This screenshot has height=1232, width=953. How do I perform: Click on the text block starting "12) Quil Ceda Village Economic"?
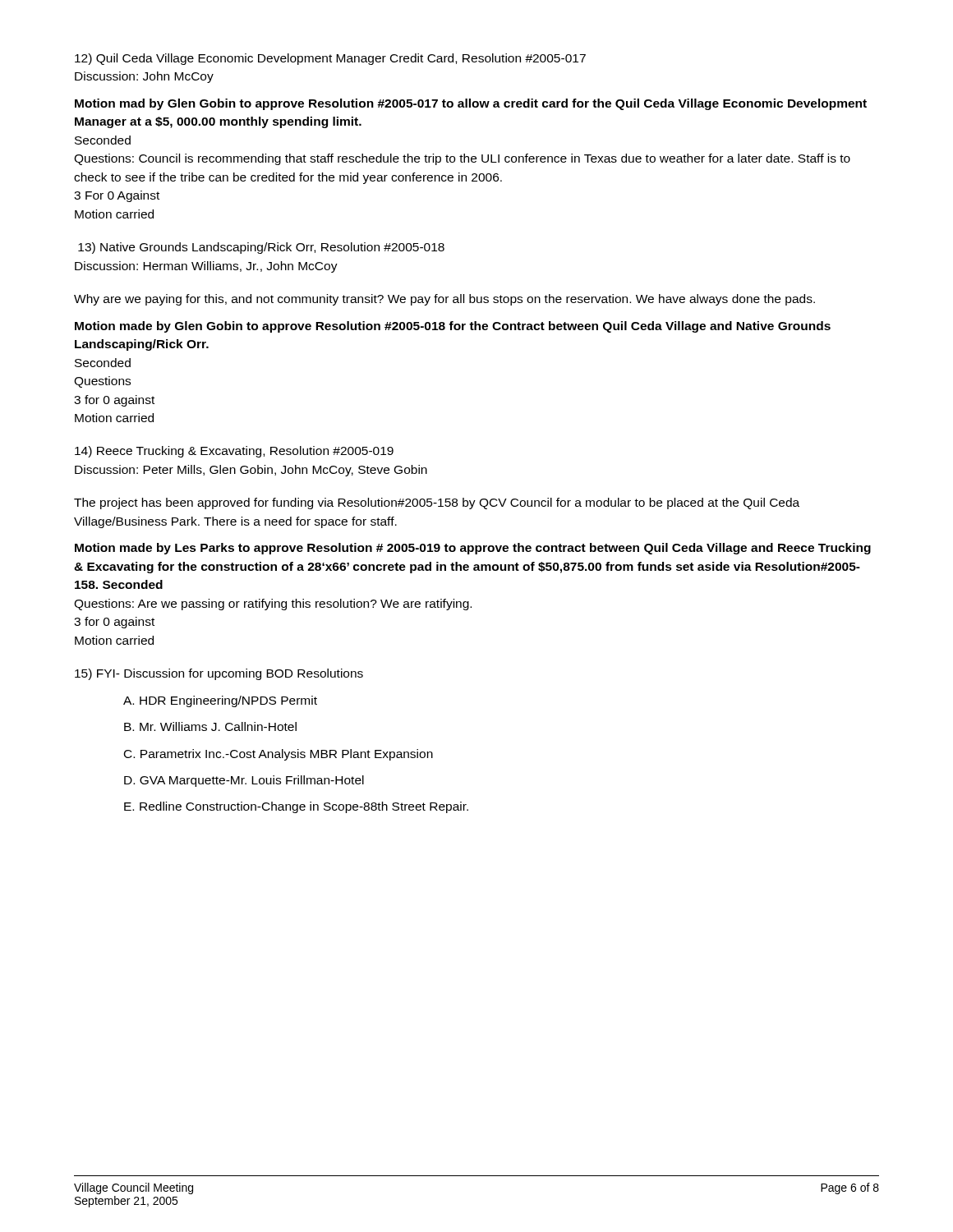click(476, 68)
